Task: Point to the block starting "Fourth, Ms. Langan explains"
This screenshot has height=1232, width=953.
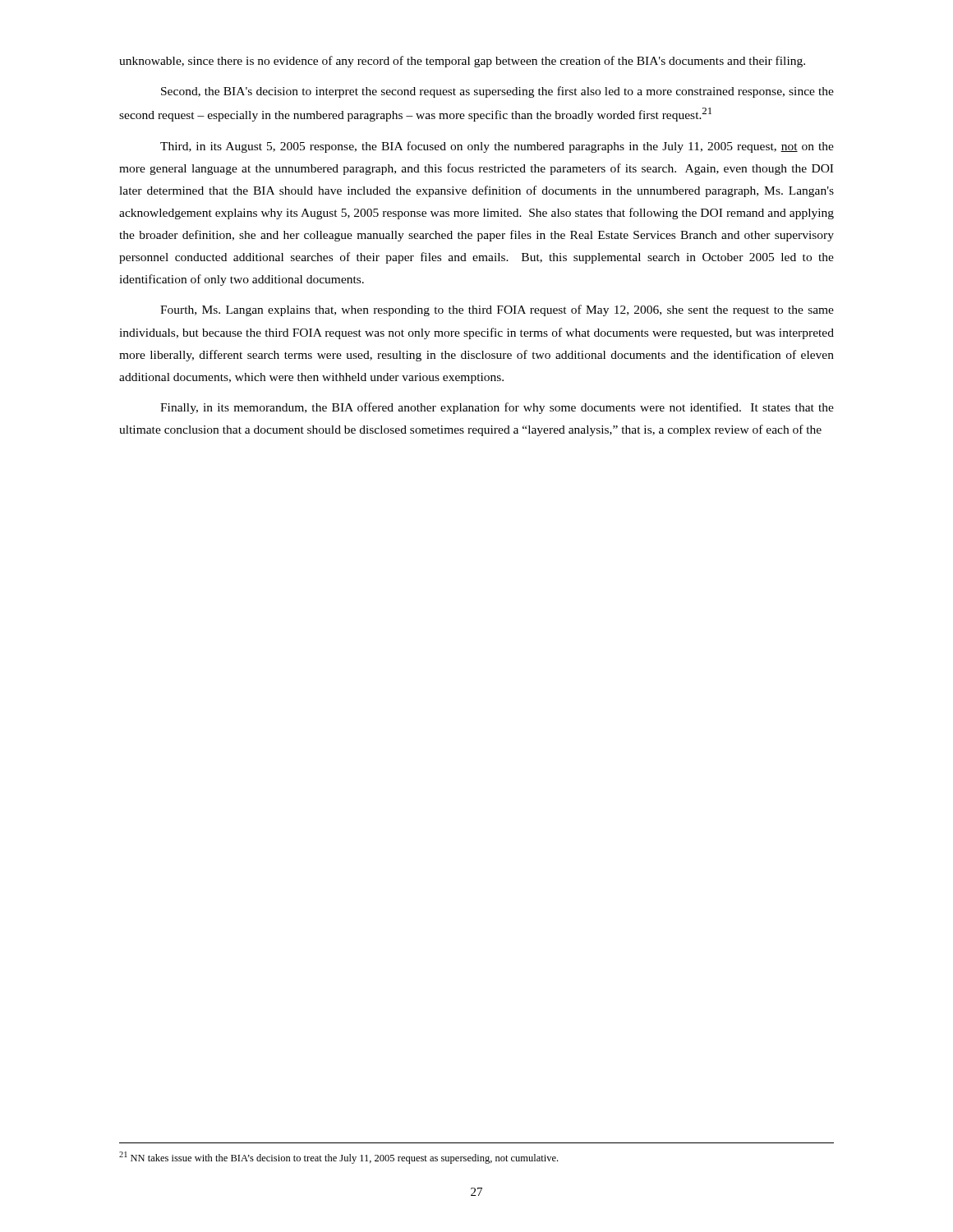Action: [476, 343]
